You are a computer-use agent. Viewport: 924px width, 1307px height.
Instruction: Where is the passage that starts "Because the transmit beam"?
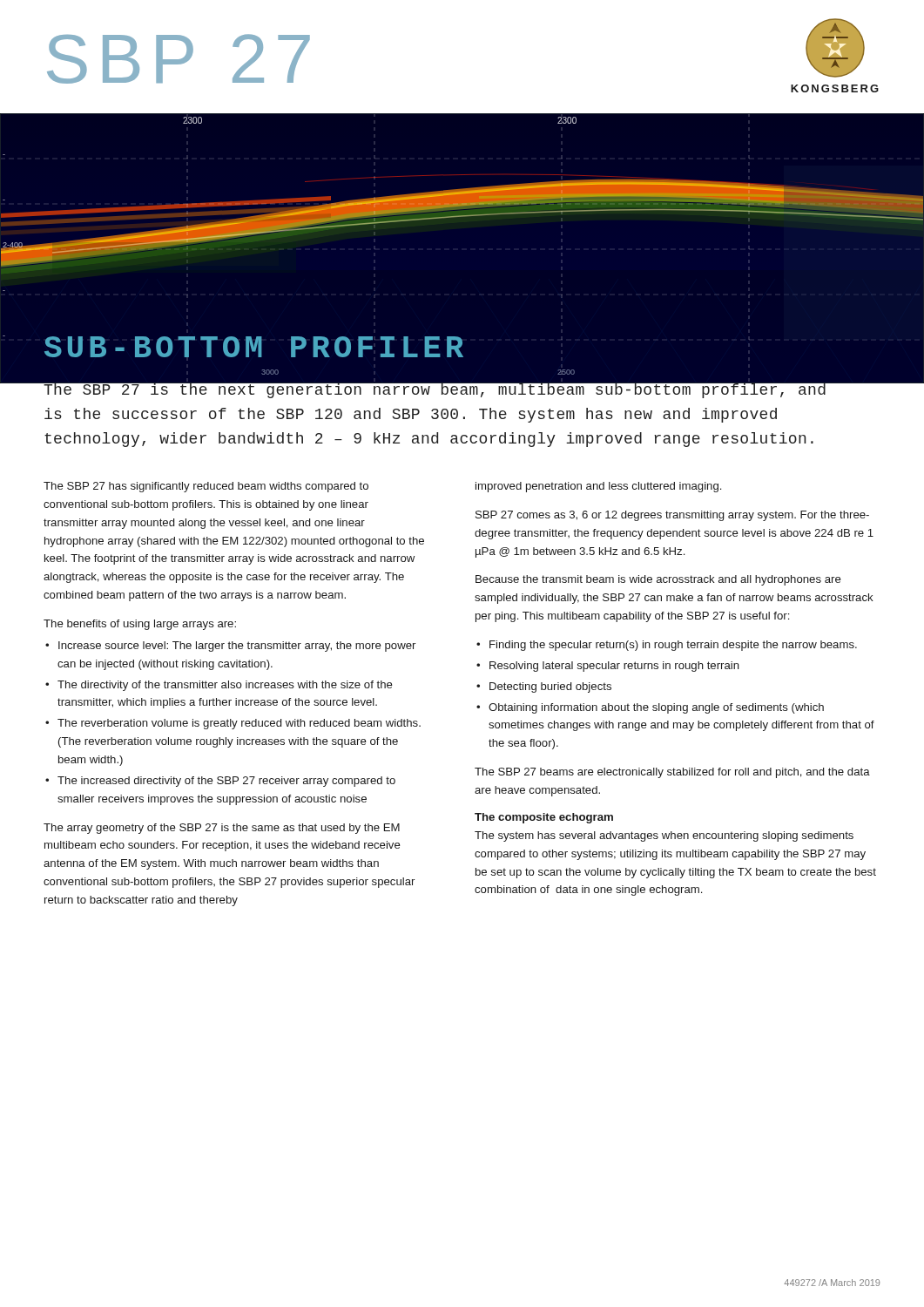click(674, 598)
